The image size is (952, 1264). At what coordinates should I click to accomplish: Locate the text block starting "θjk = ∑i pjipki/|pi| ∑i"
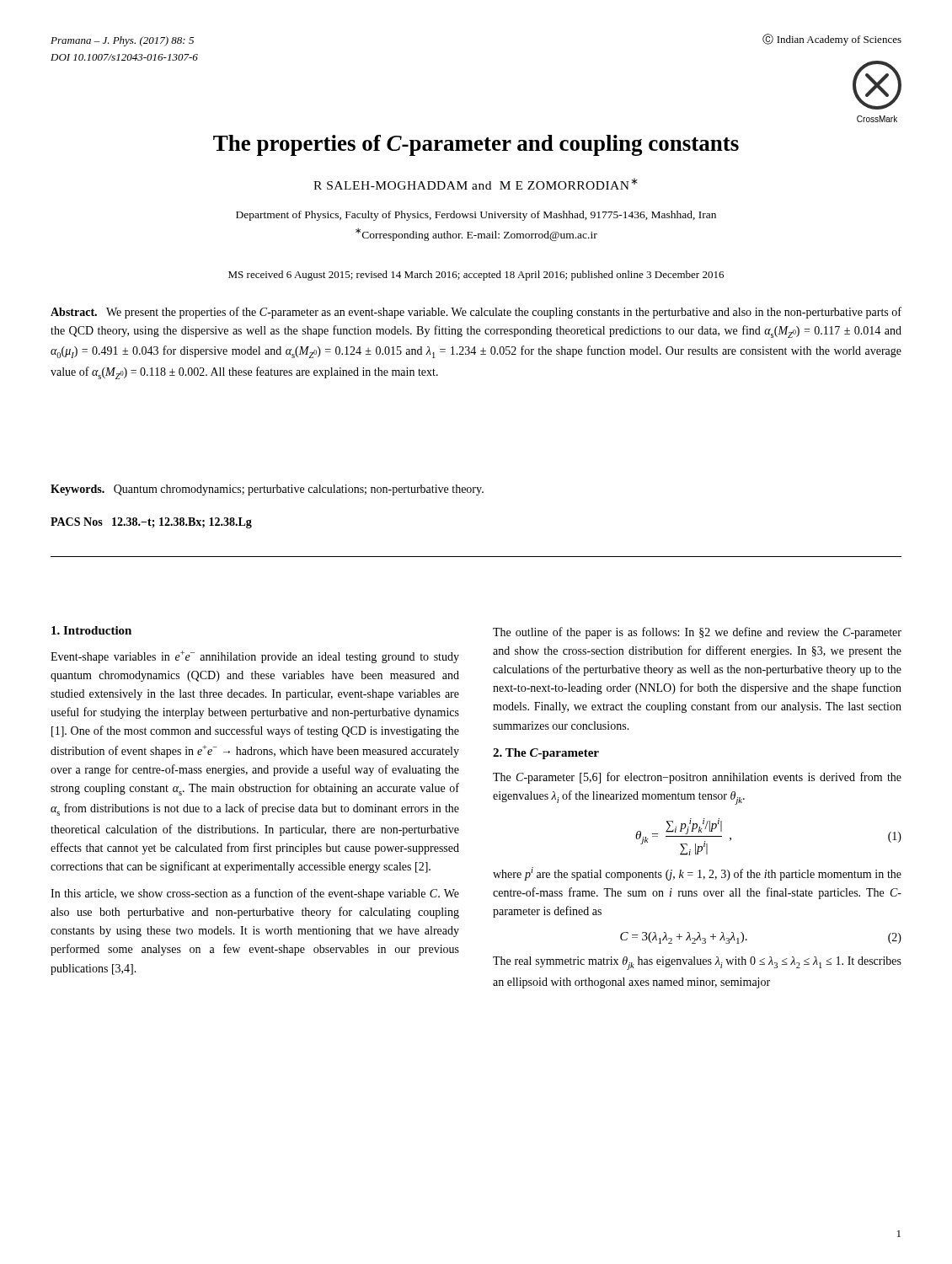click(x=697, y=836)
